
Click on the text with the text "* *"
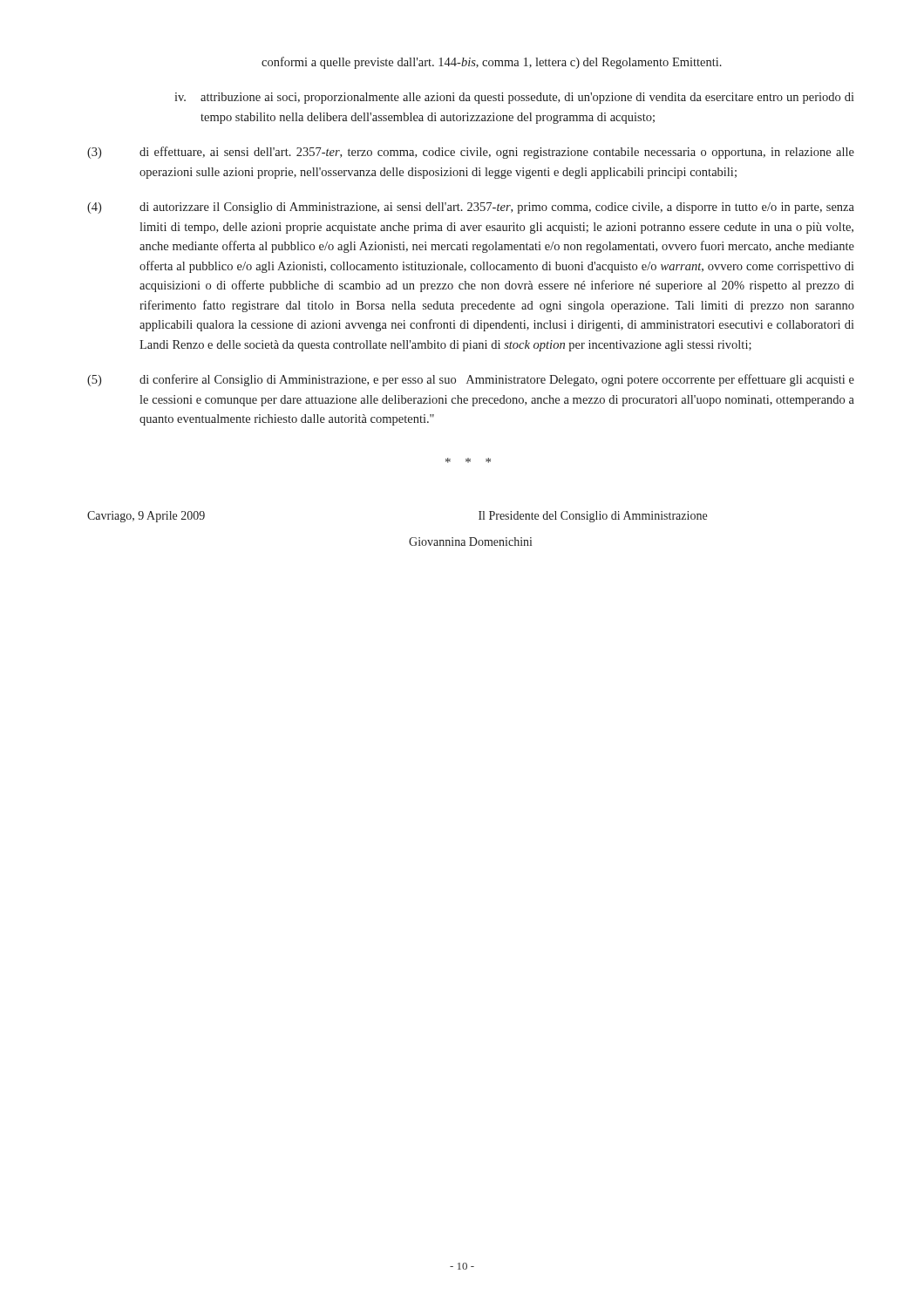click(x=471, y=462)
